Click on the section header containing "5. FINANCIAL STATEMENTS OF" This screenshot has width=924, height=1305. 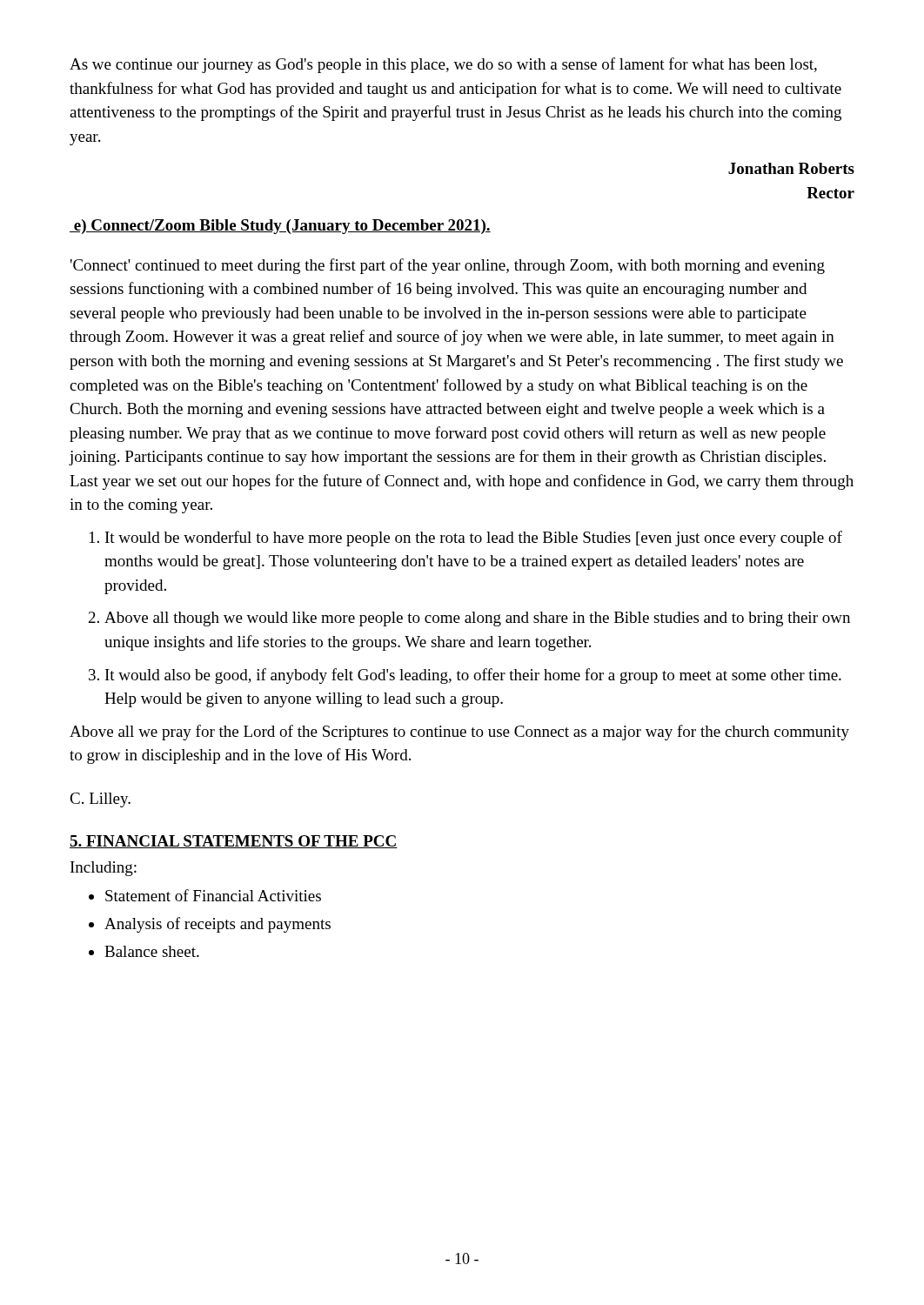tap(233, 841)
